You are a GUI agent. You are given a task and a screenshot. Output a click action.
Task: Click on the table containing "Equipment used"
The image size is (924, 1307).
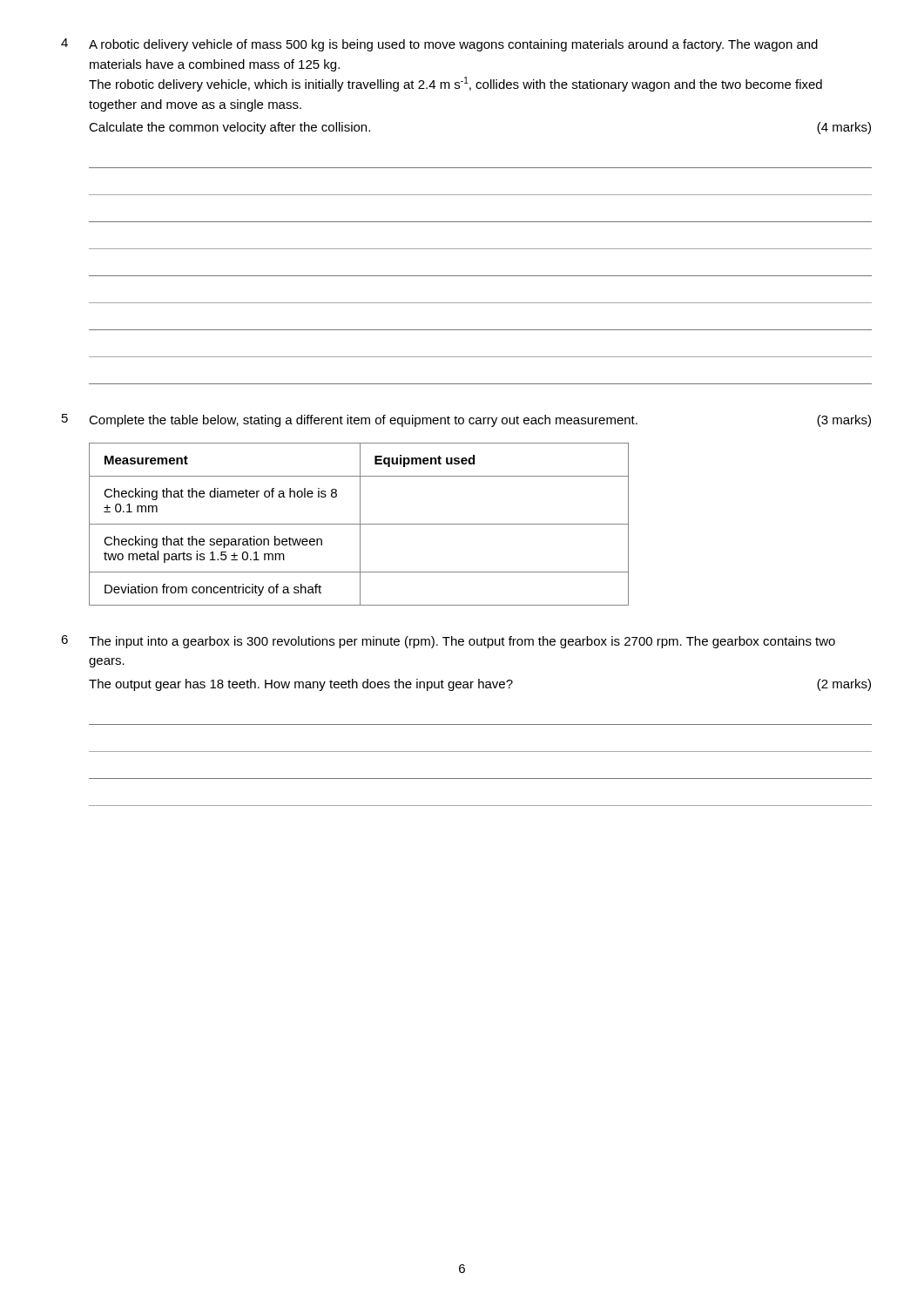480,524
